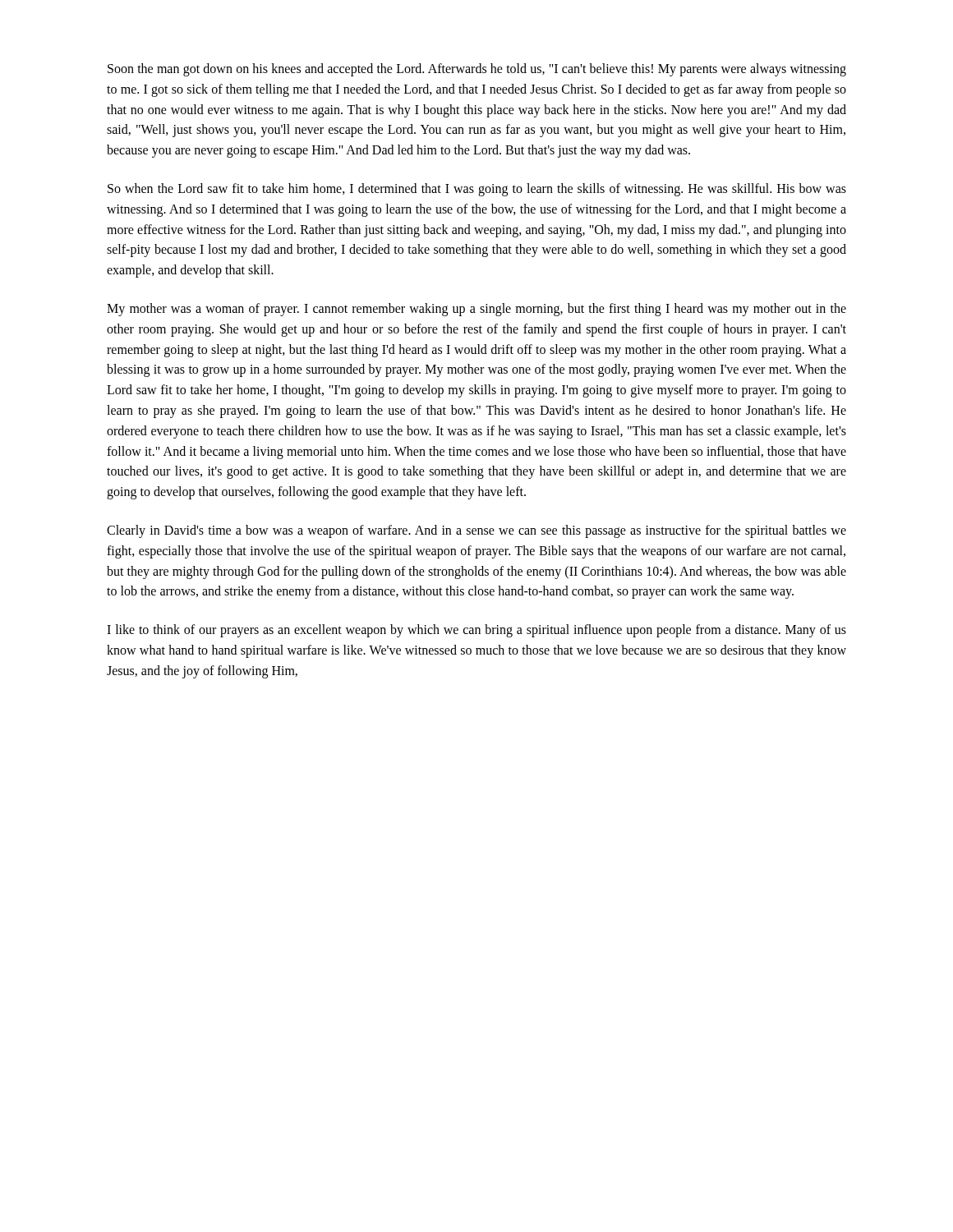Click on the element starting "Soon the man got"
The height and width of the screenshot is (1232, 953).
pyautogui.click(x=476, y=109)
